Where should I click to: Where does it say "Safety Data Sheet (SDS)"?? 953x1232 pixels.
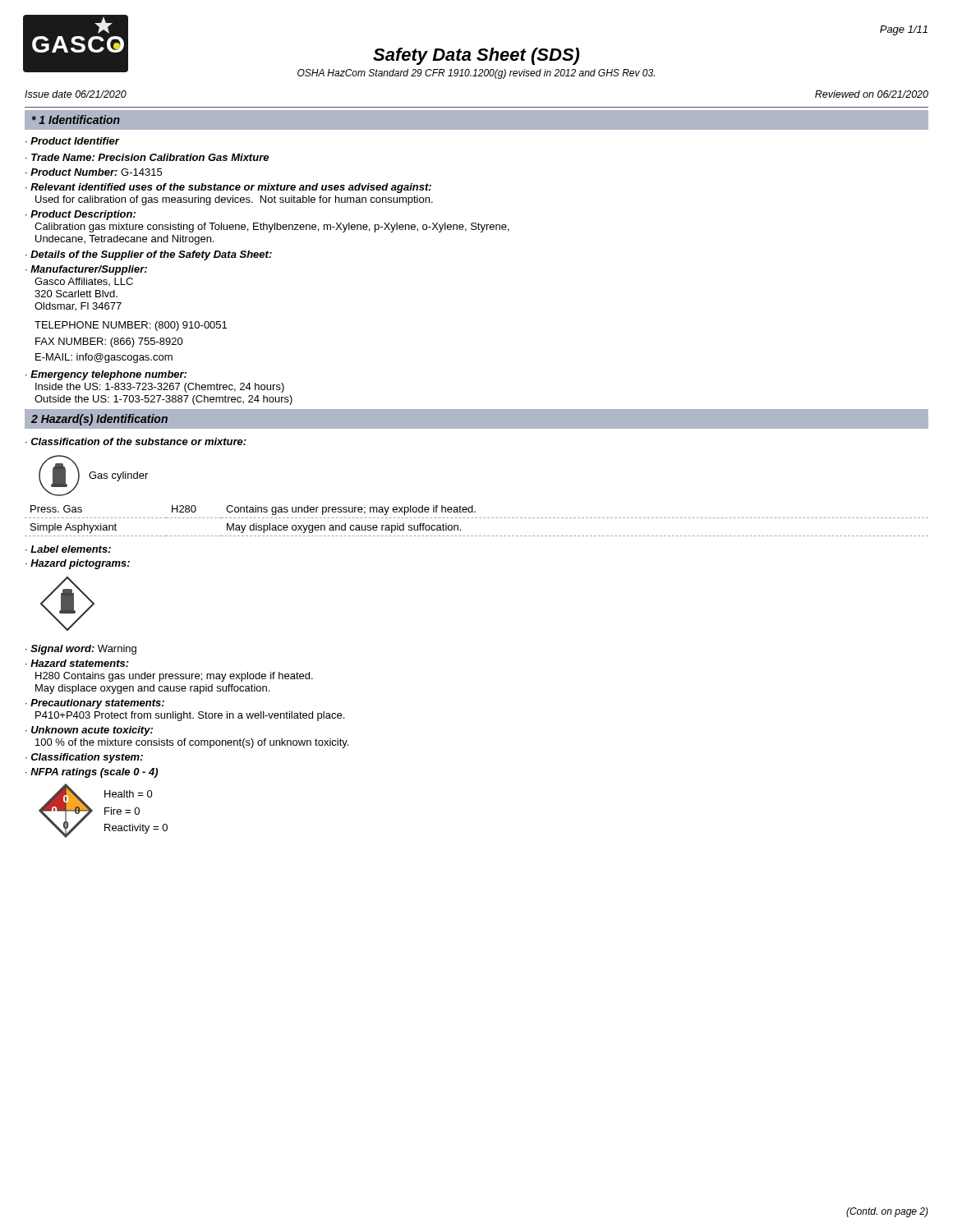(476, 55)
